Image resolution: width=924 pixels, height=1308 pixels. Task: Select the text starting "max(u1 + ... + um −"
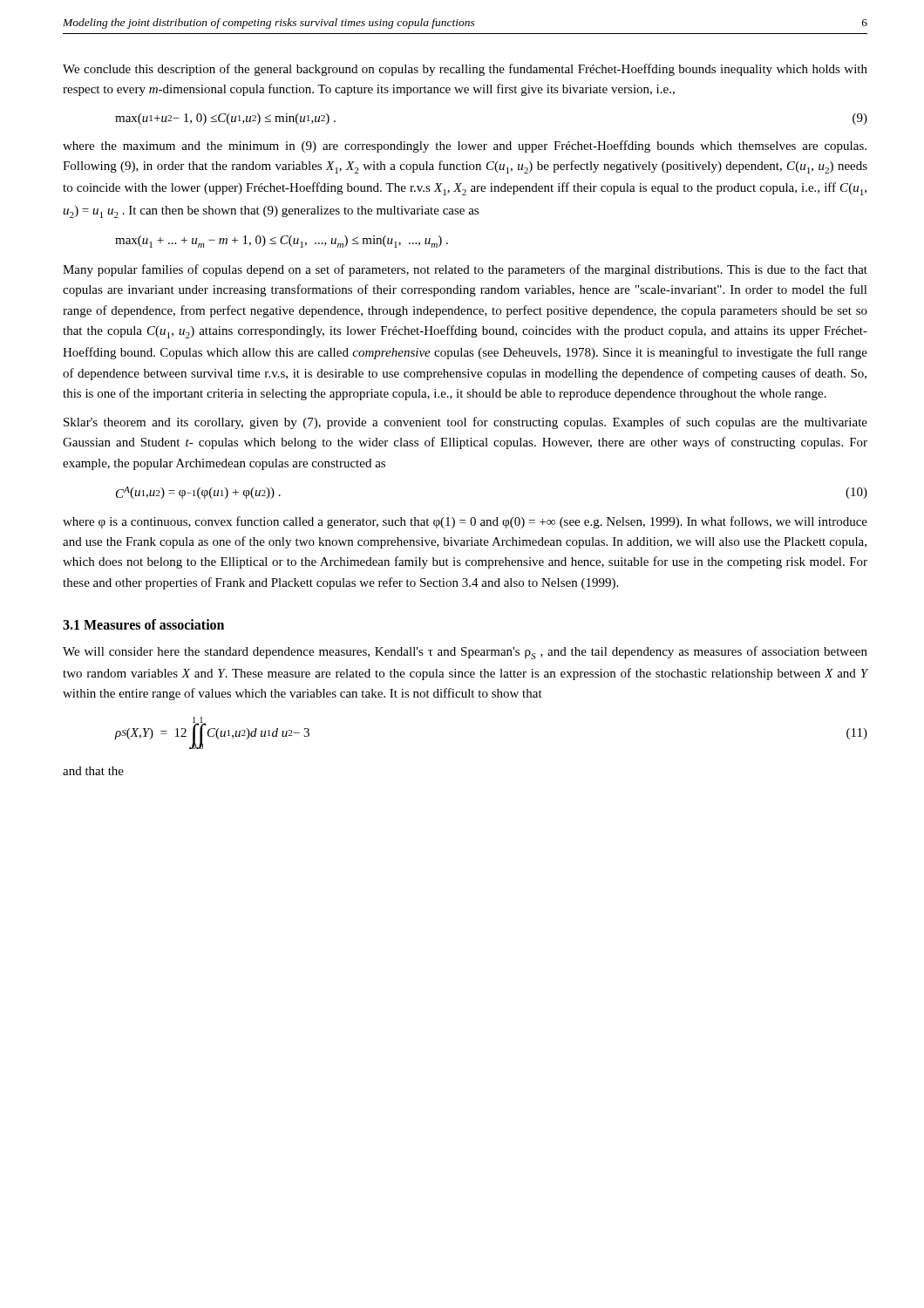tap(282, 242)
